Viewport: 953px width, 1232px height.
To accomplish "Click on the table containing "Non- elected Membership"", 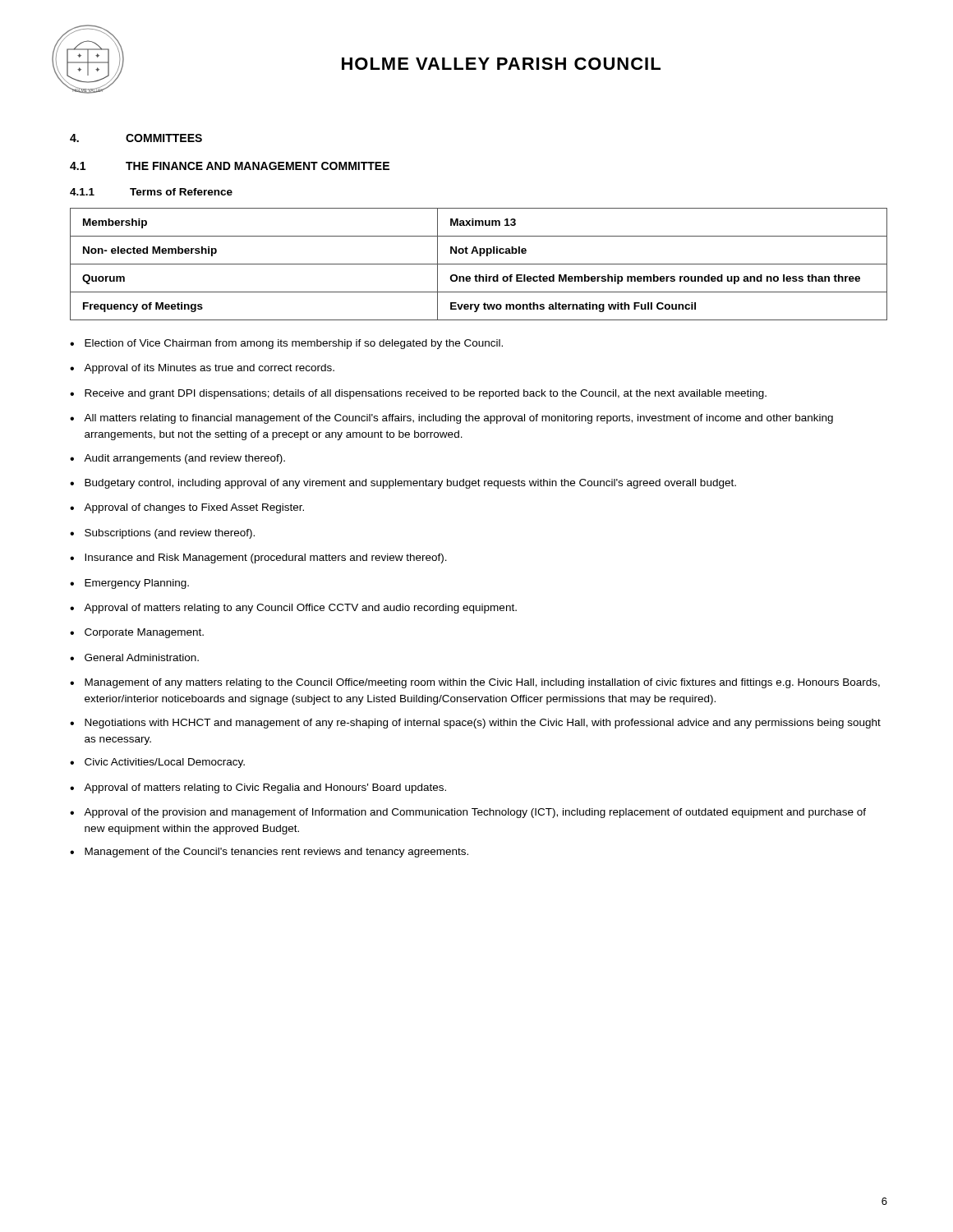I will tap(479, 264).
